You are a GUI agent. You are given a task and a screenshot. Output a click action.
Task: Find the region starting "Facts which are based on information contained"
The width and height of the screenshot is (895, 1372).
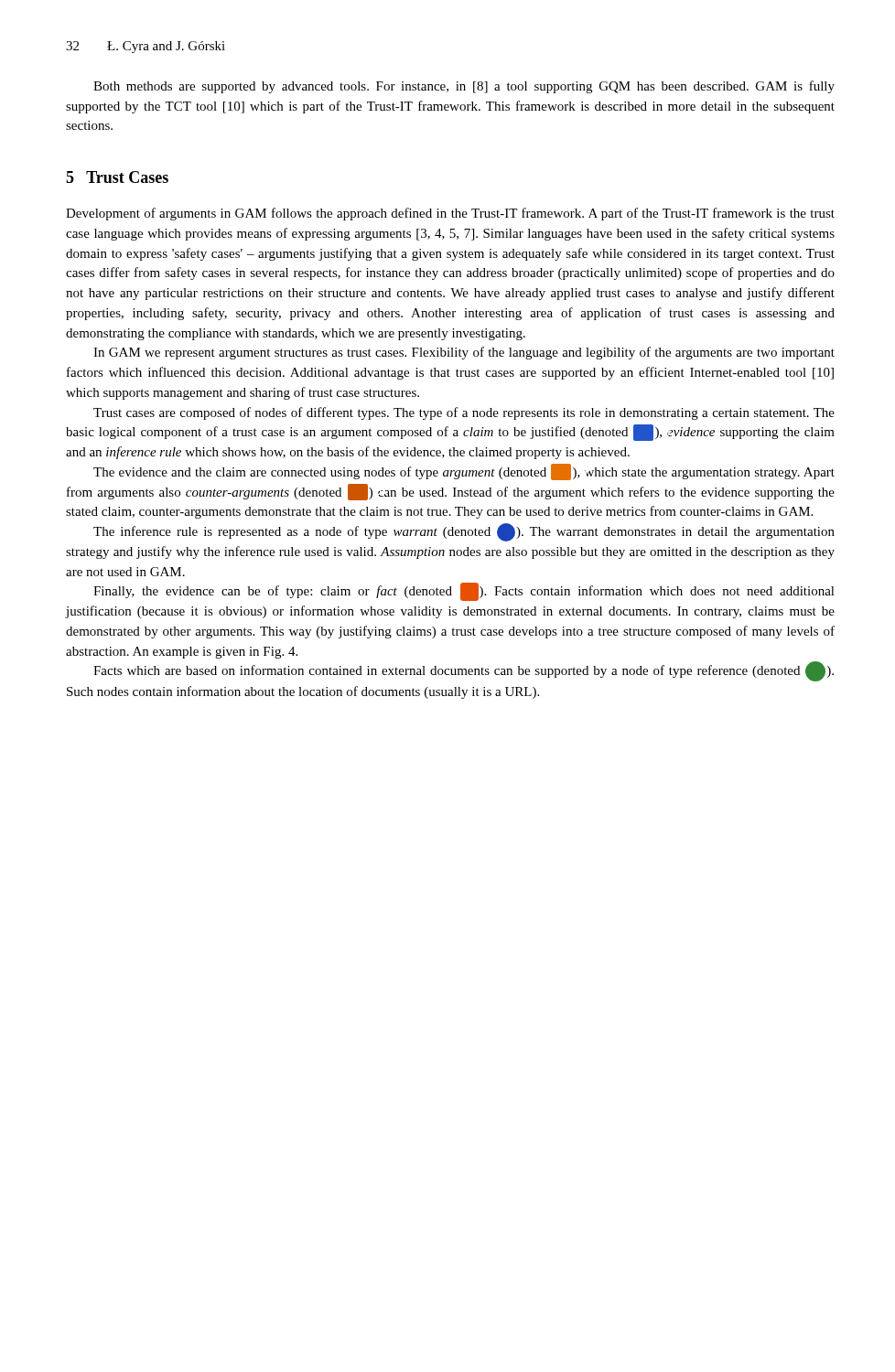450,680
